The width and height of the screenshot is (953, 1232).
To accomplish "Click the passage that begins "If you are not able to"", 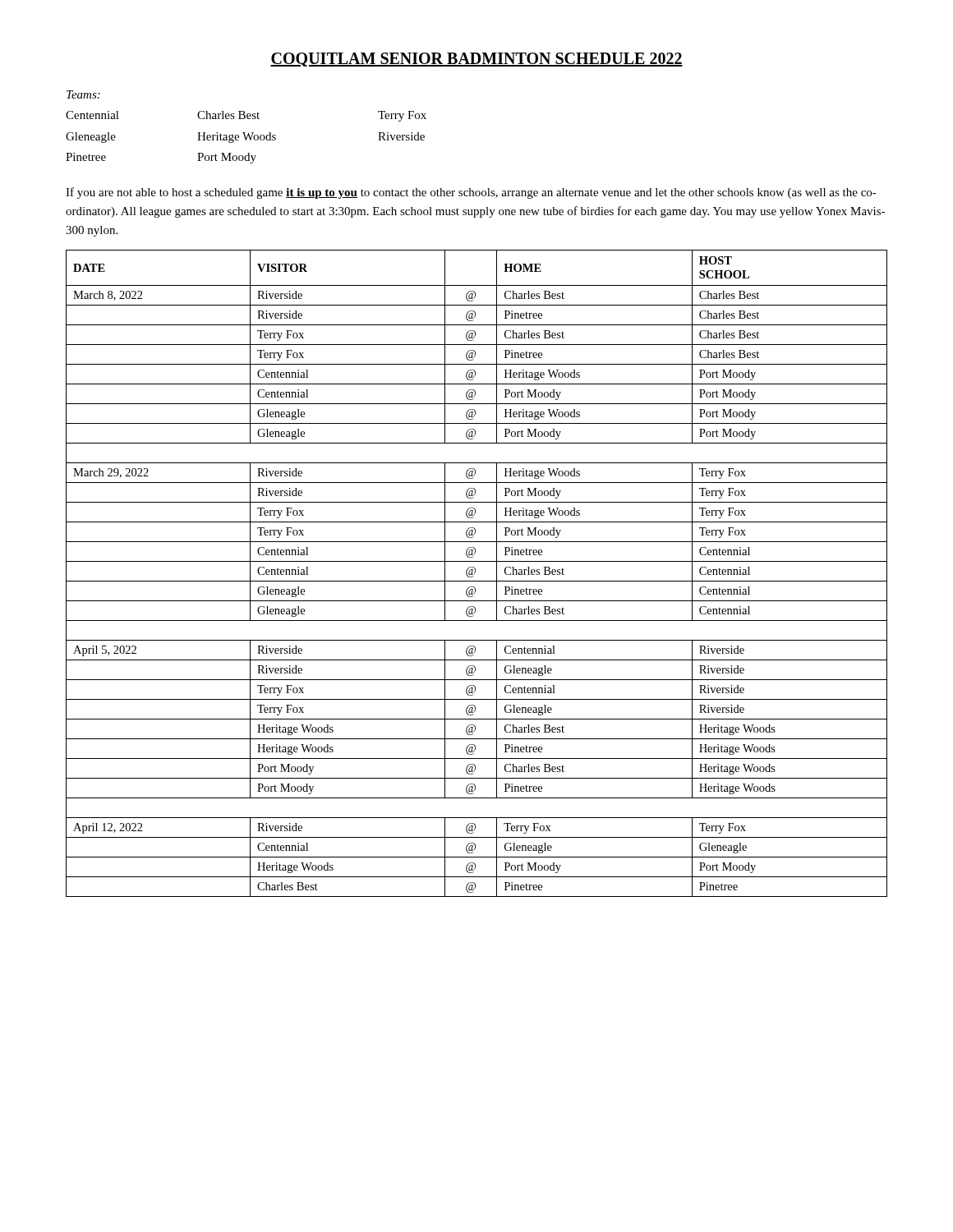I will coord(475,211).
